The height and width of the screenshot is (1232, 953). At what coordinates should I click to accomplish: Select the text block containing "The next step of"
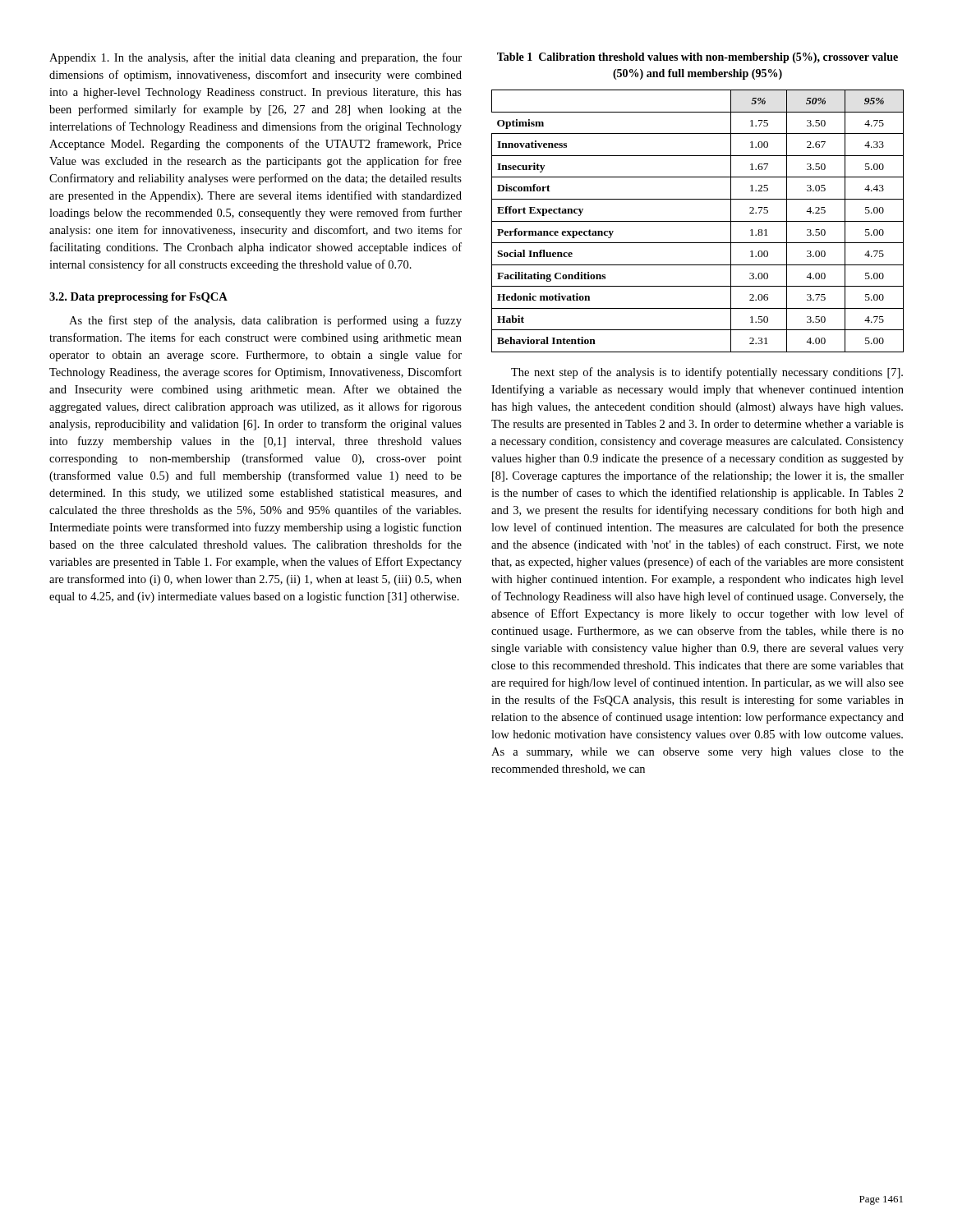coord(698,571)
